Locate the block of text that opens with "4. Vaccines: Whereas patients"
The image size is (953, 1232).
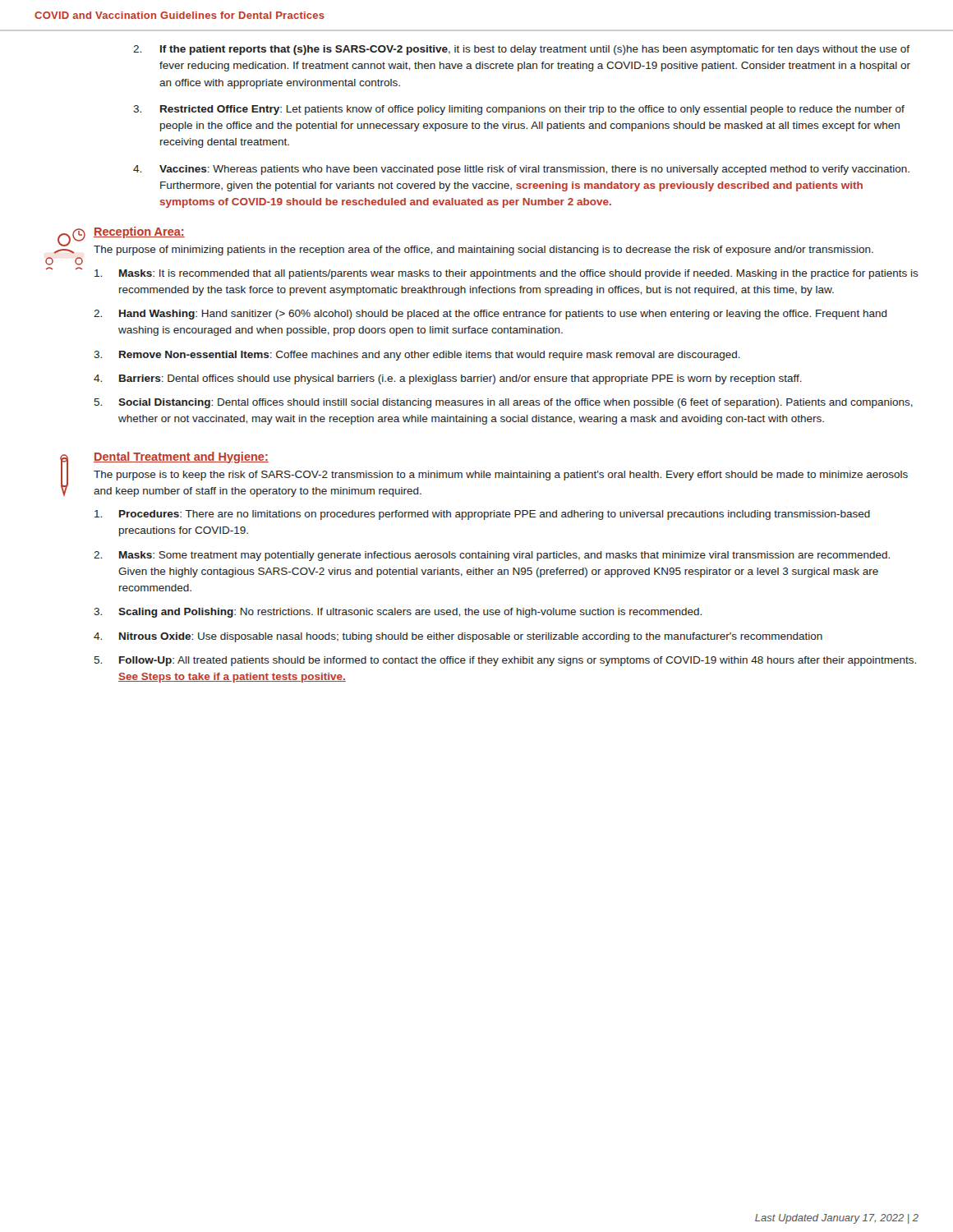[526, 185]
